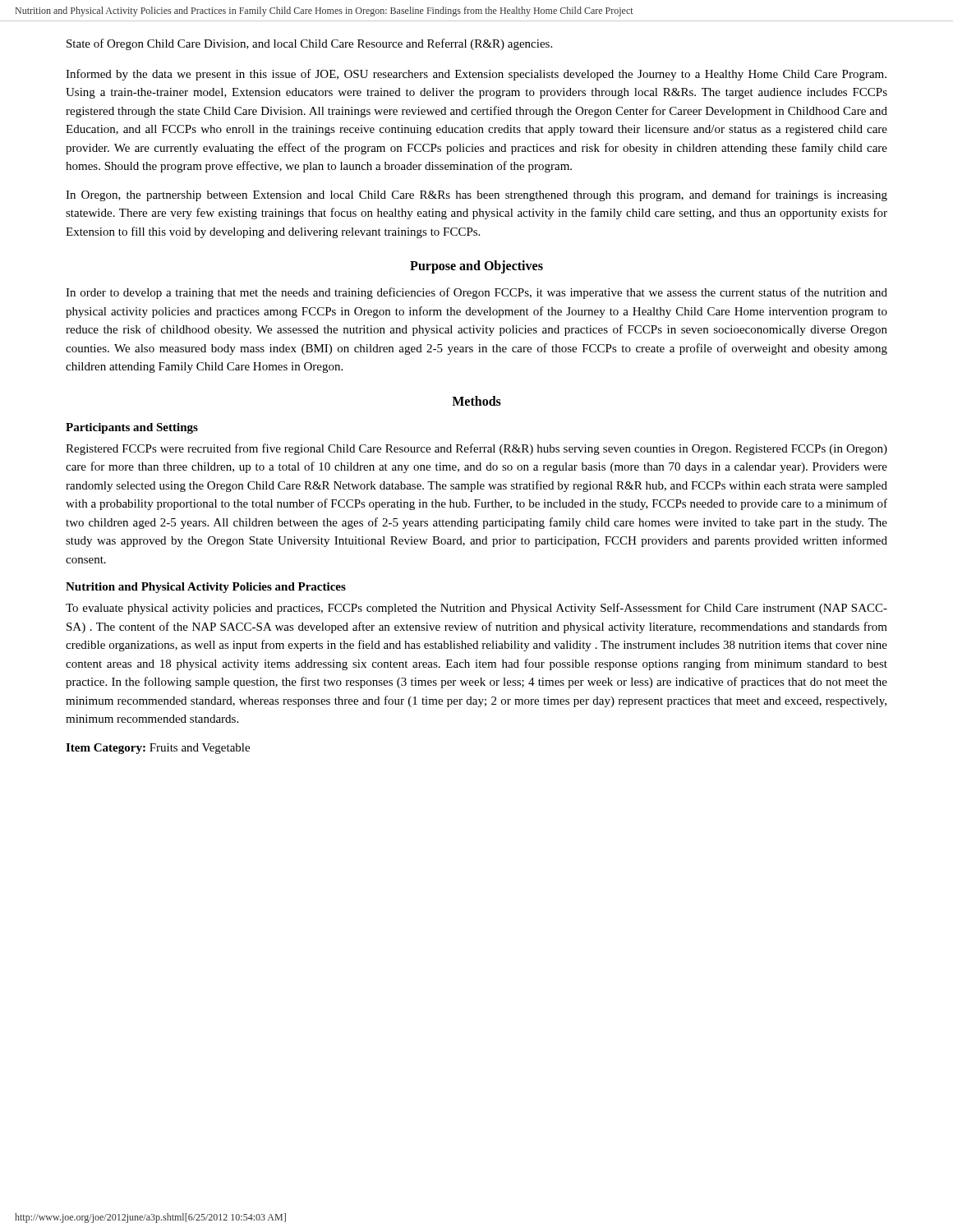Point to the region starting "In Oregon, the partnership between Extension and"

tap(476, 213)
